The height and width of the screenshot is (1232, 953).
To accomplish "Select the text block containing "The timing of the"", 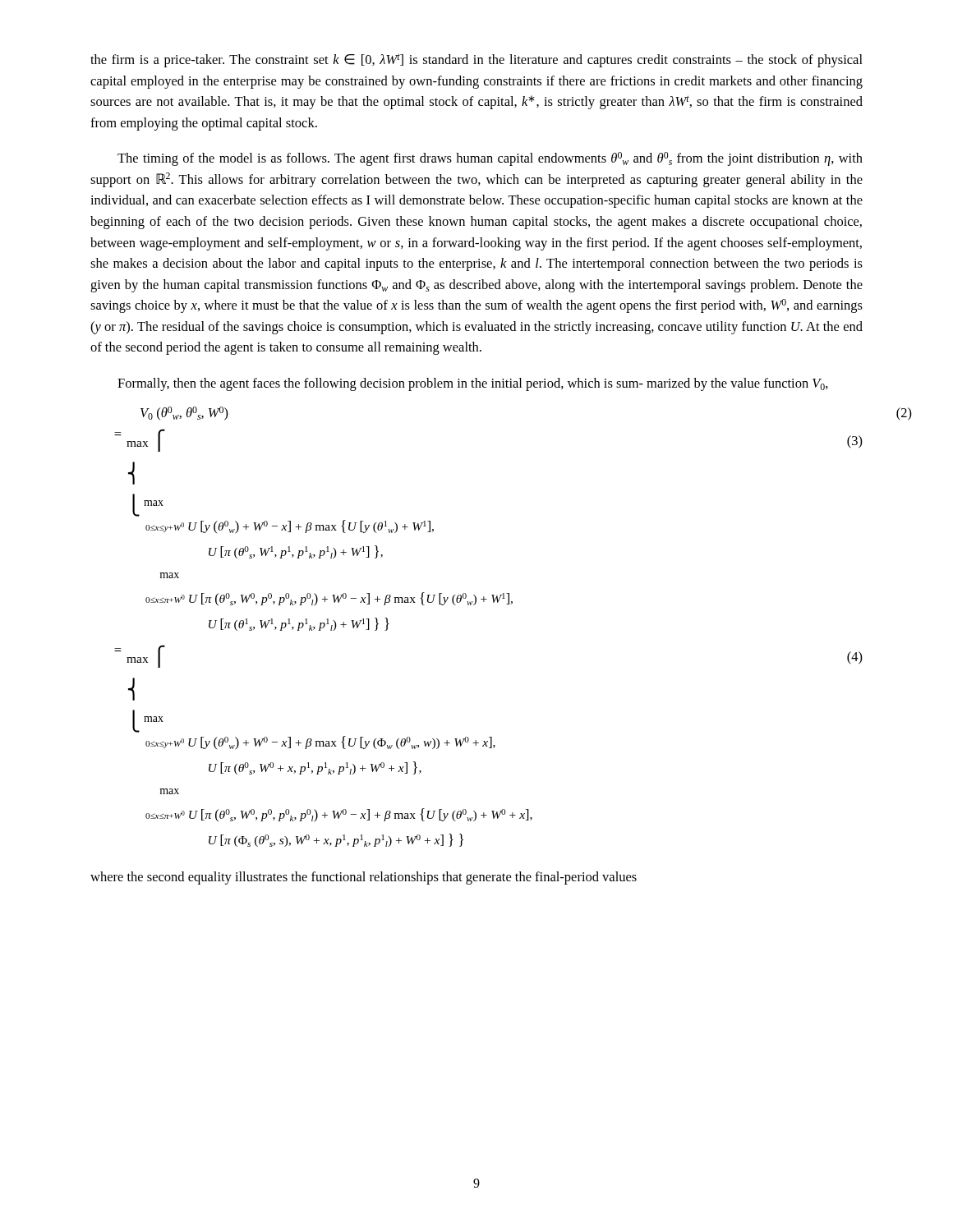I will pos(476,253).
